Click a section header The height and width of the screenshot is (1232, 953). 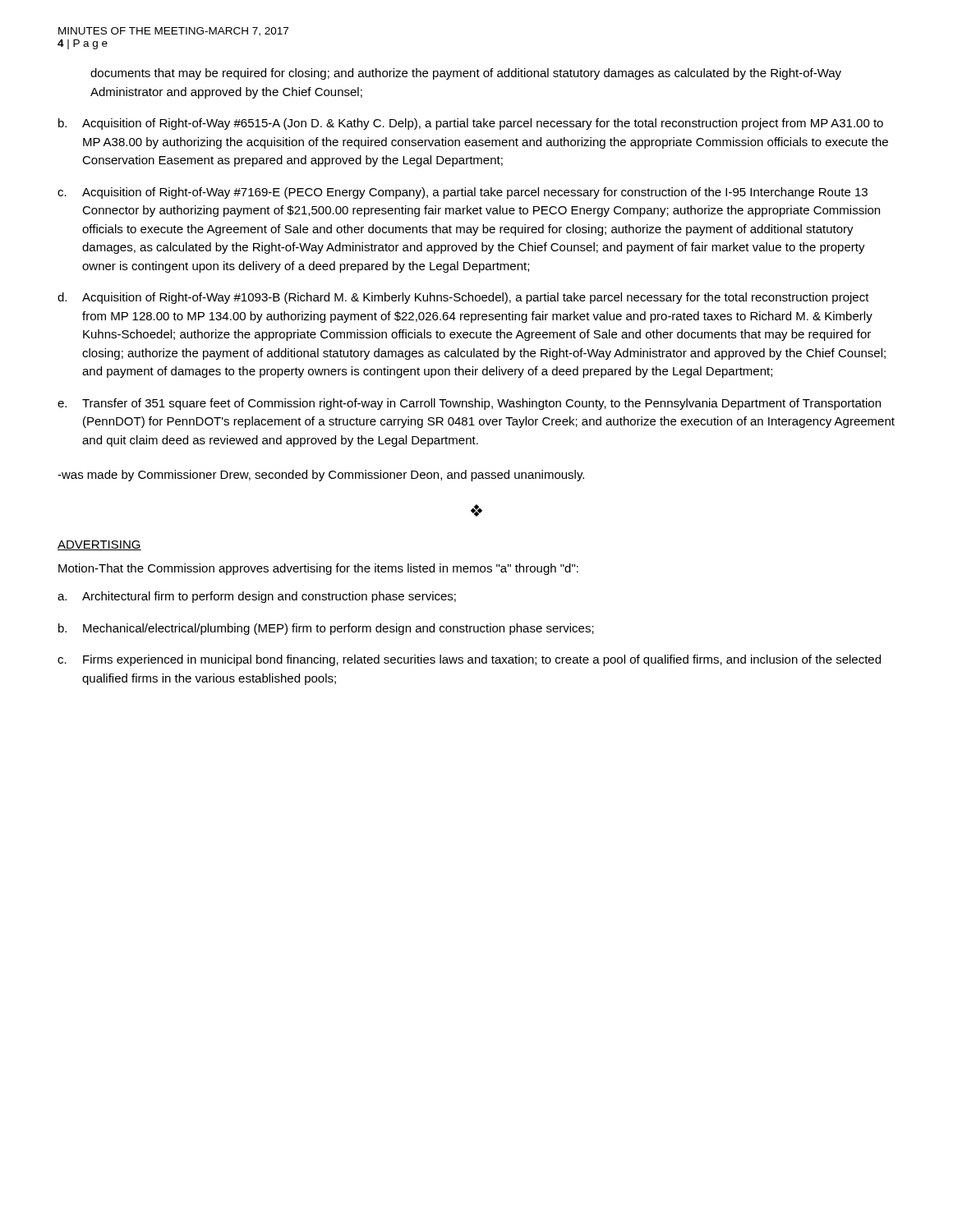tap(99, 544)
